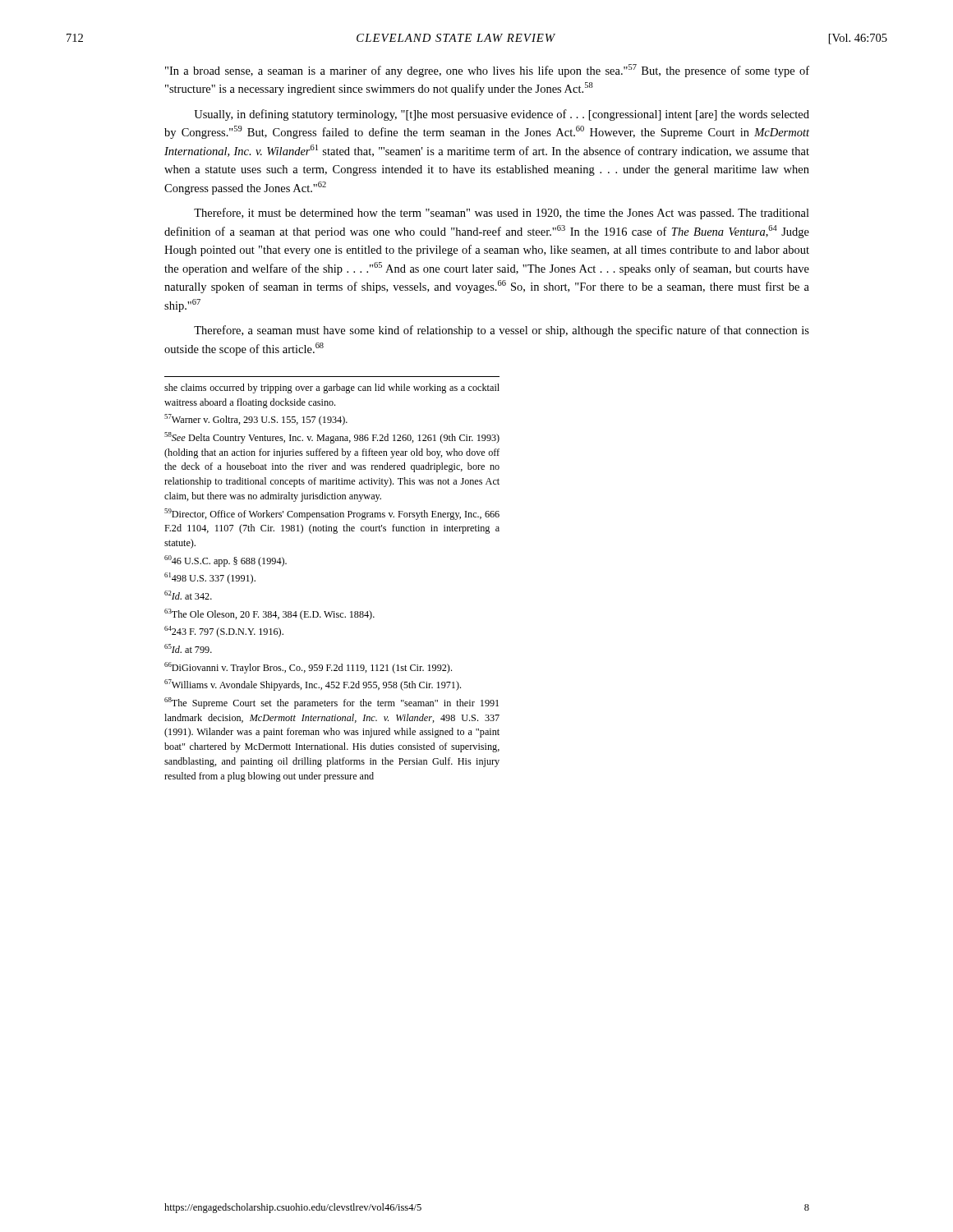953x1232 pixels.
Task: Point to the text starting "63The Ole Oleson, 20"
Action: (332, 615)
